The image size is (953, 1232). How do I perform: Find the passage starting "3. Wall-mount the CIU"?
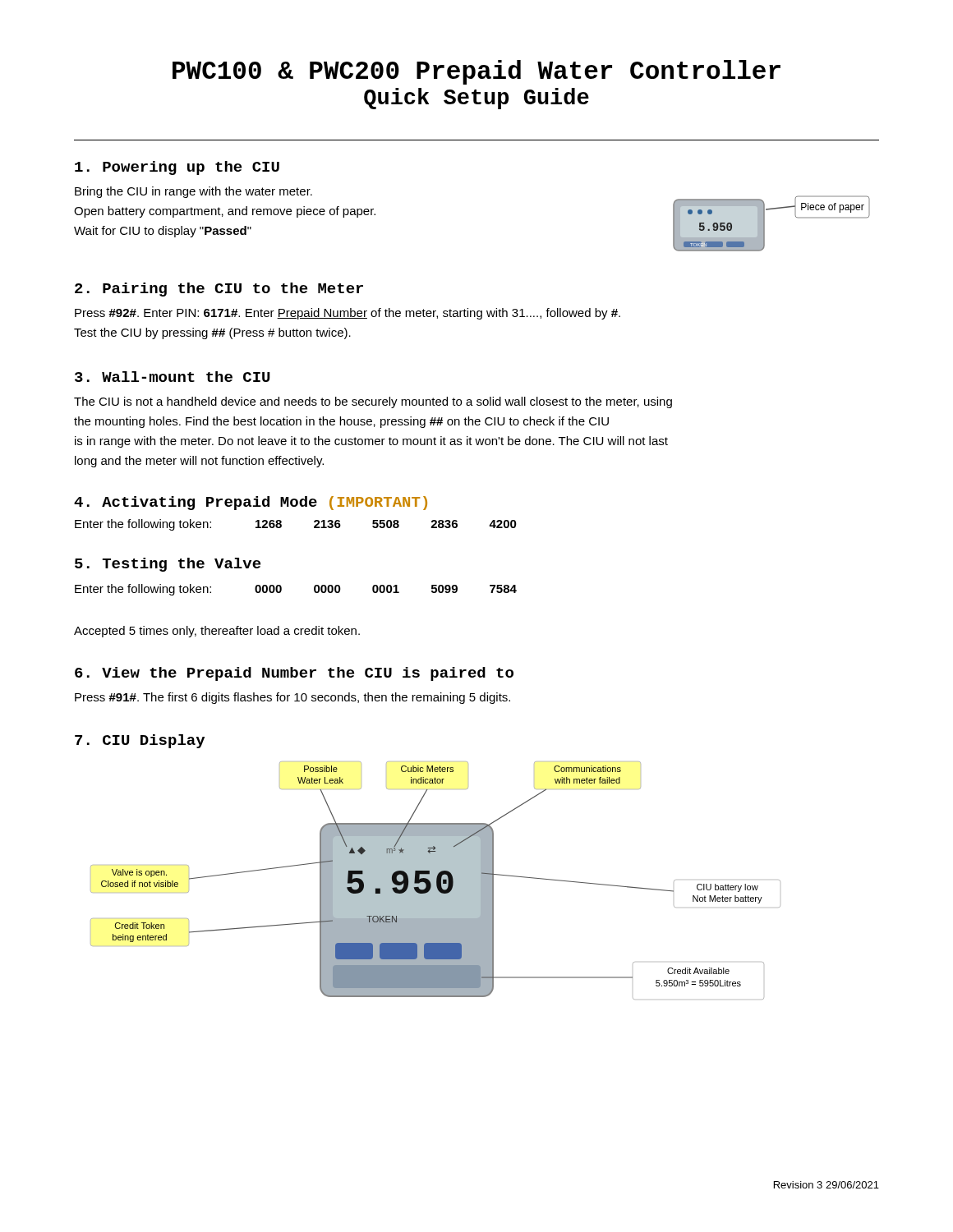(172, 378)
